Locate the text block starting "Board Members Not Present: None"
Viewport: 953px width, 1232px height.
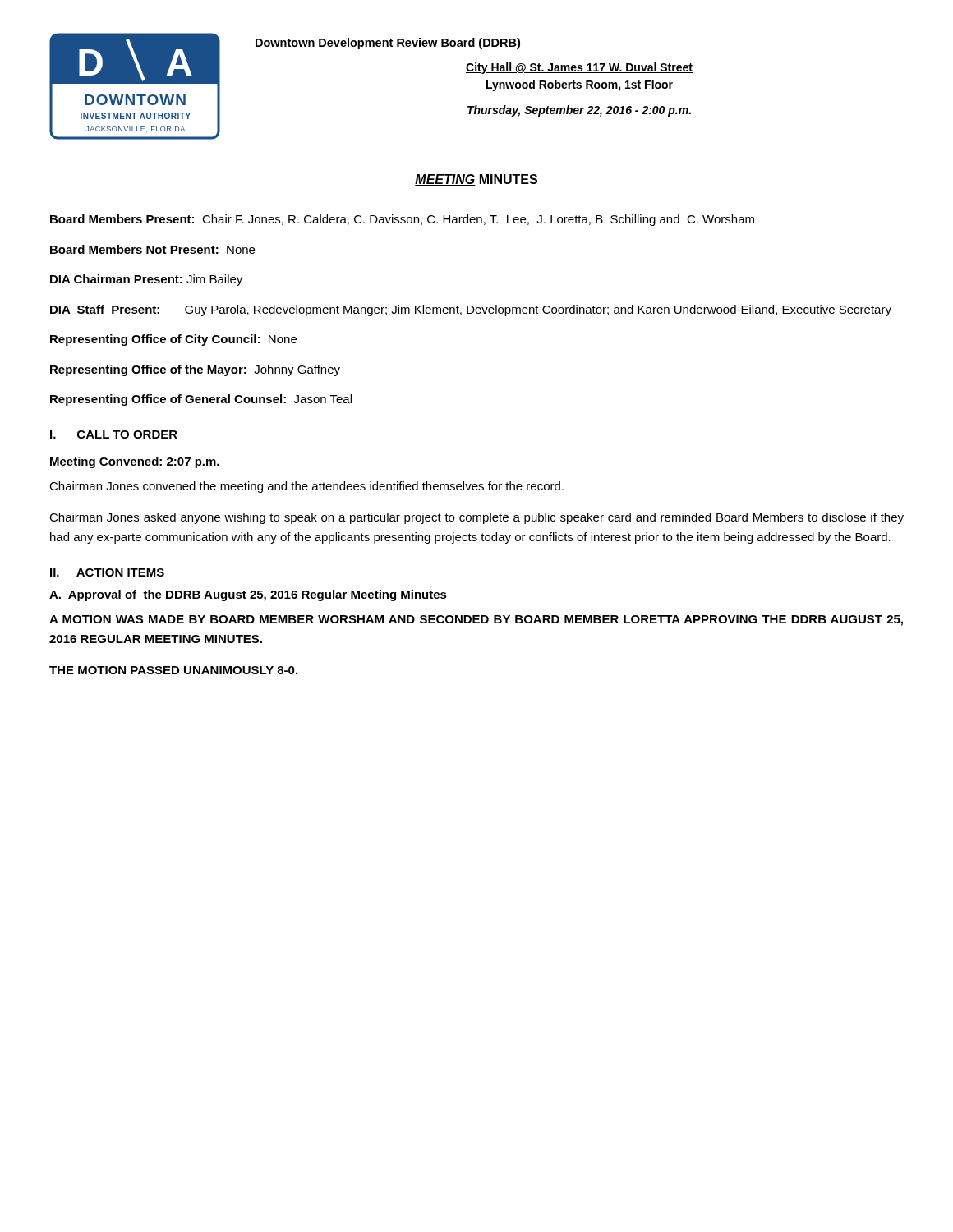pyautogui.click(x=152, y=249)
